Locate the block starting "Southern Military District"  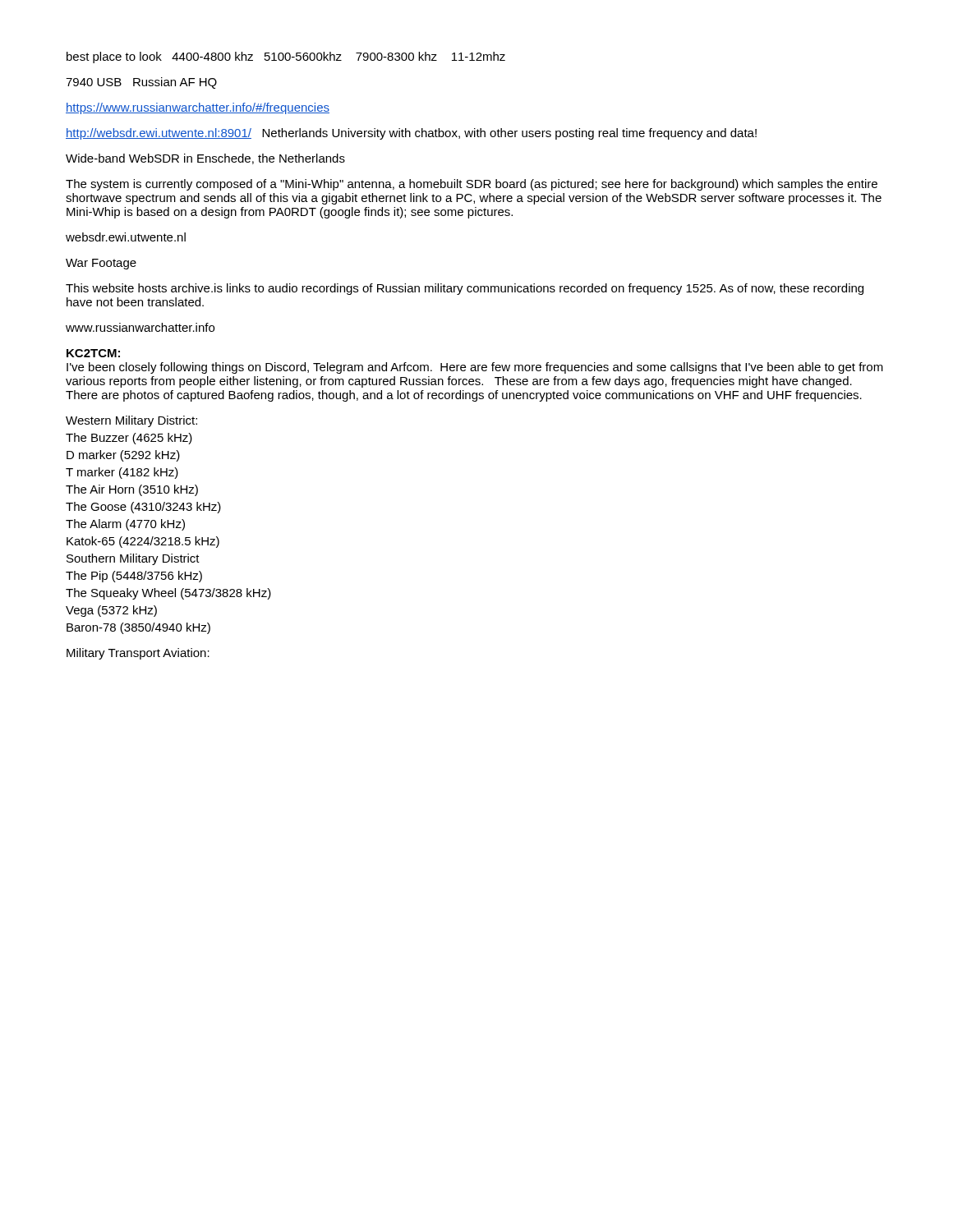tap(133, 558)
